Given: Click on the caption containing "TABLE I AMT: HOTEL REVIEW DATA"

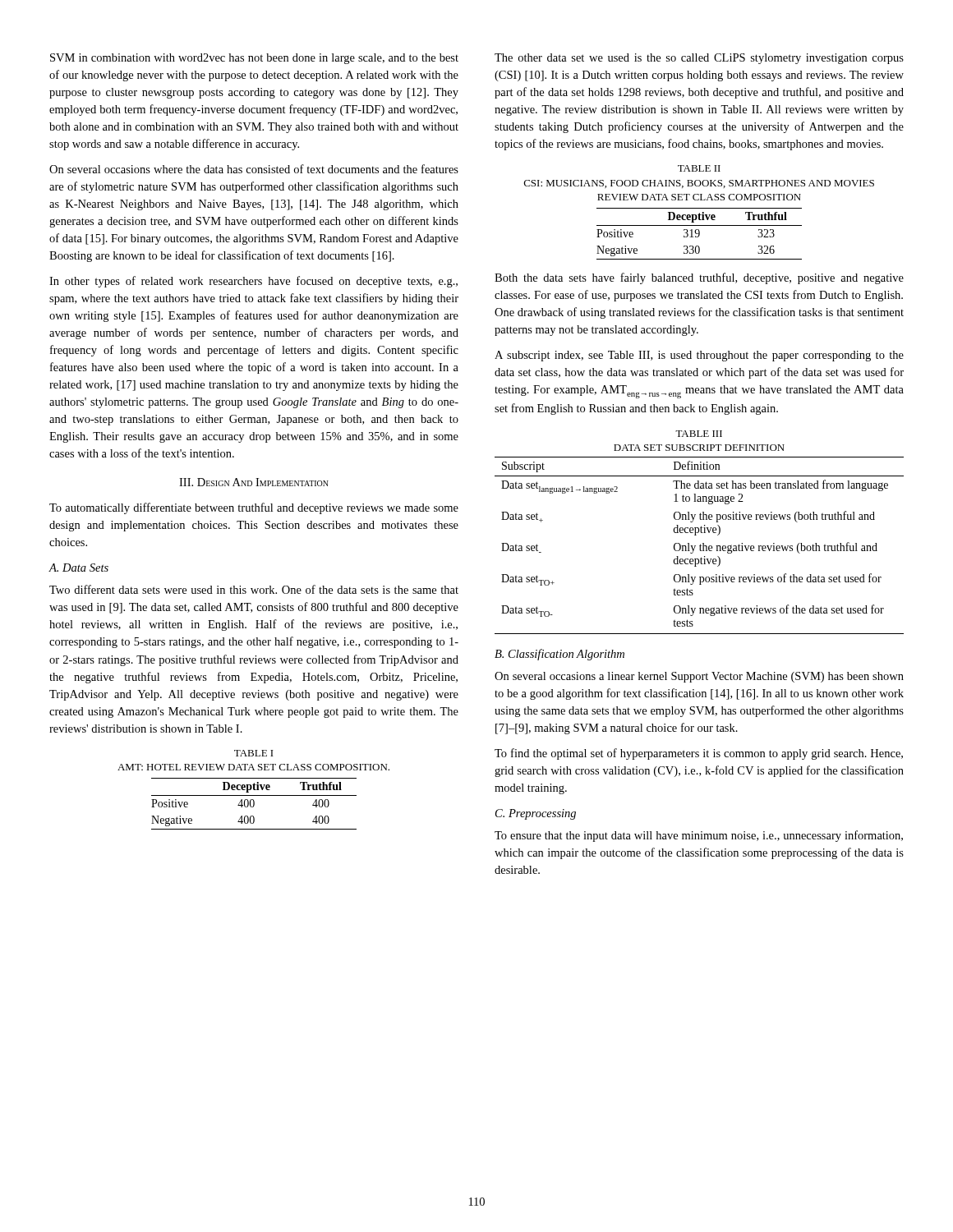Looking at the screenshot, I should [254, 760].
